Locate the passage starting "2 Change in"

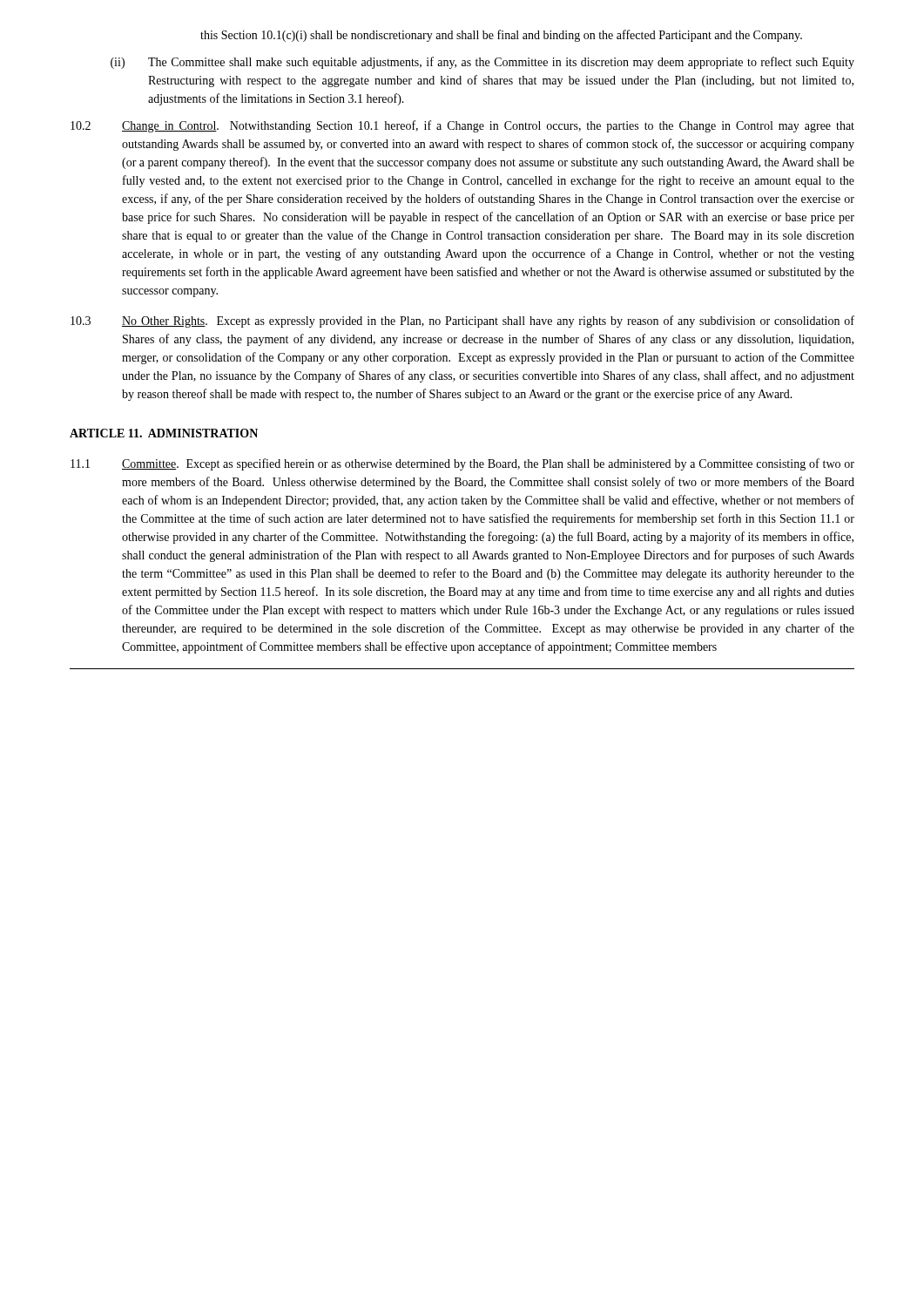pos(462,208)
